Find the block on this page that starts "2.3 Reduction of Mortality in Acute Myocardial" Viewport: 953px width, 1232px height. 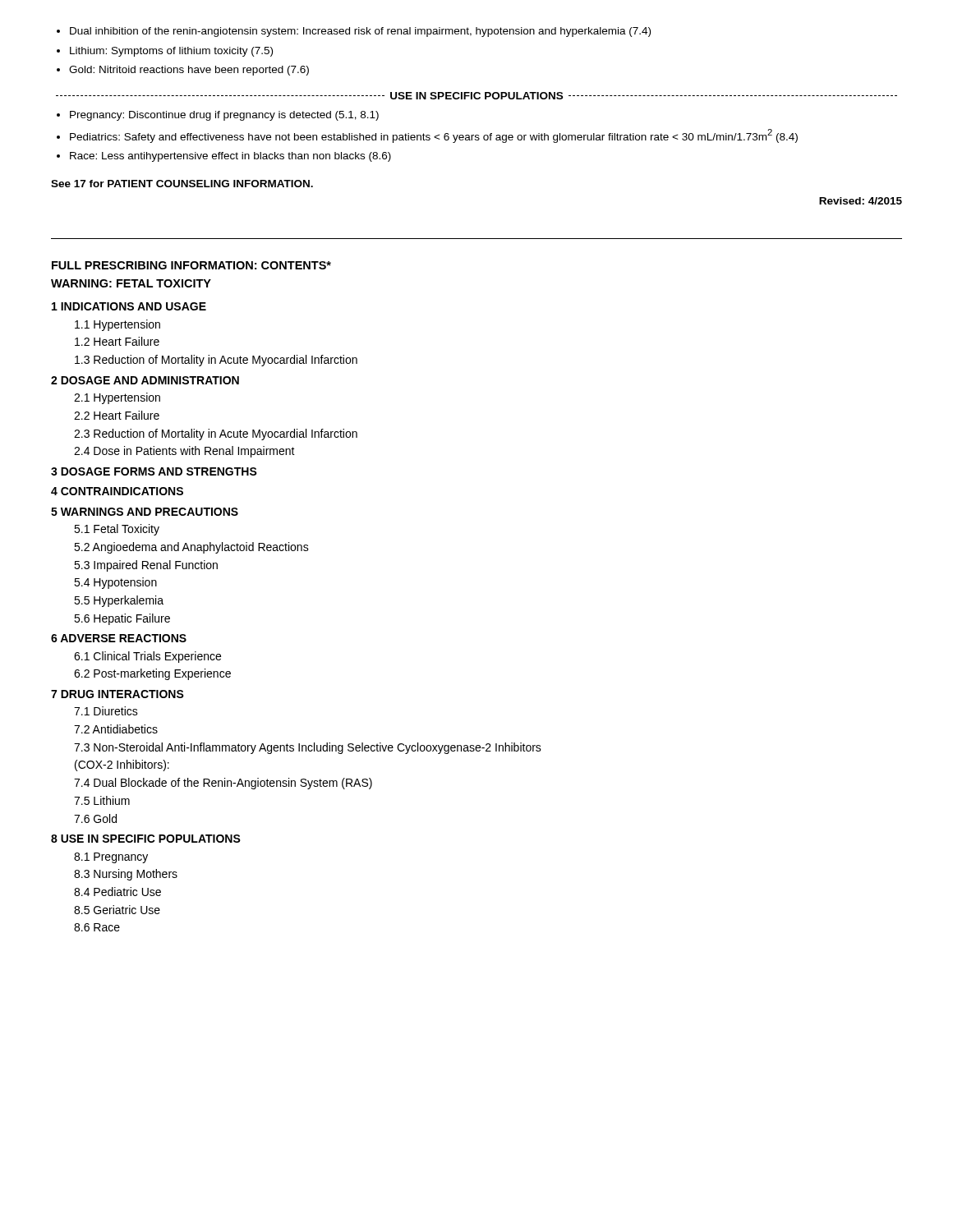tap(216, 433)
